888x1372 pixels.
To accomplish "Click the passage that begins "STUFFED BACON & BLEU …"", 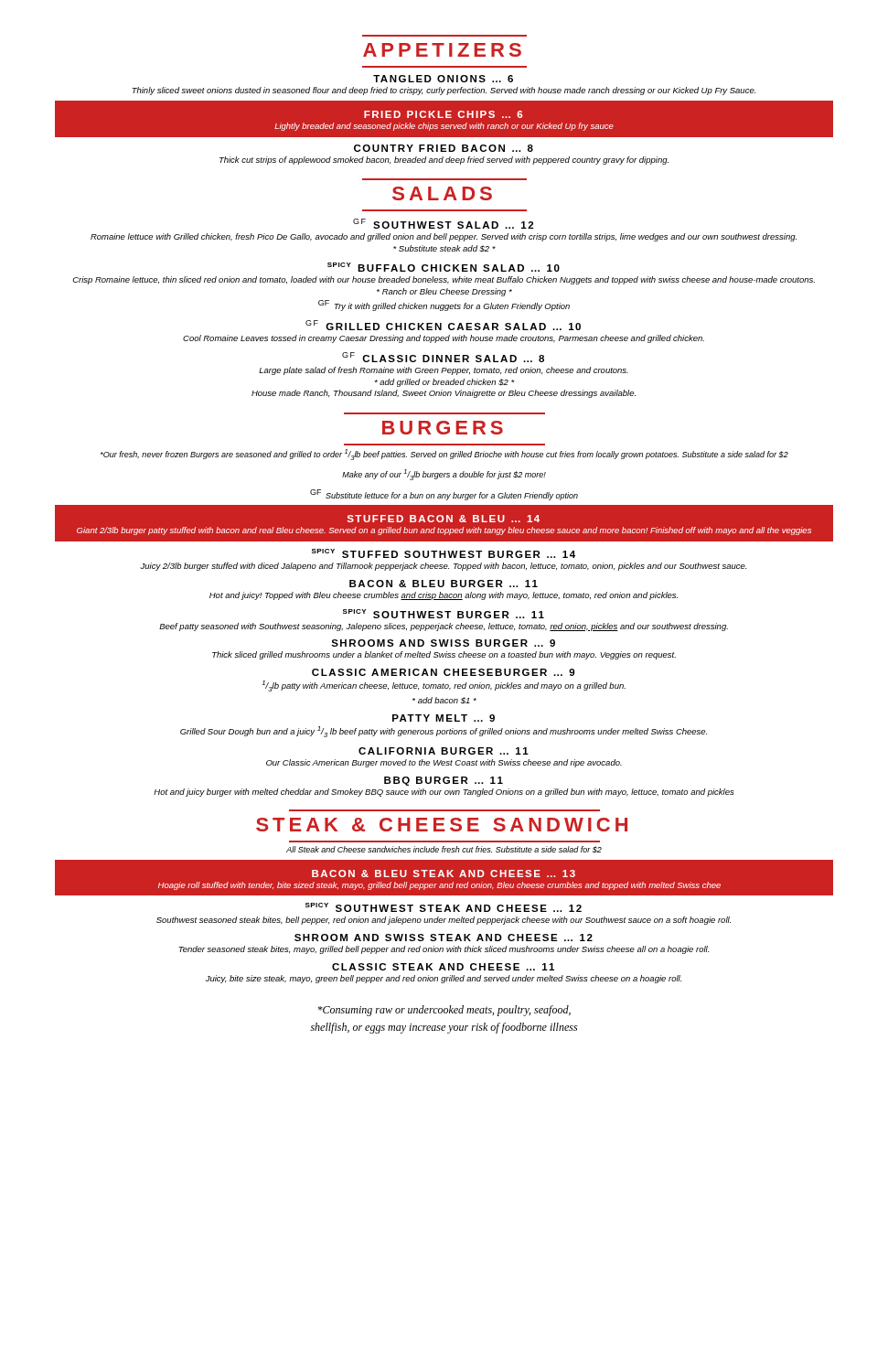I will pyautogui.click(x=444, y=525).
